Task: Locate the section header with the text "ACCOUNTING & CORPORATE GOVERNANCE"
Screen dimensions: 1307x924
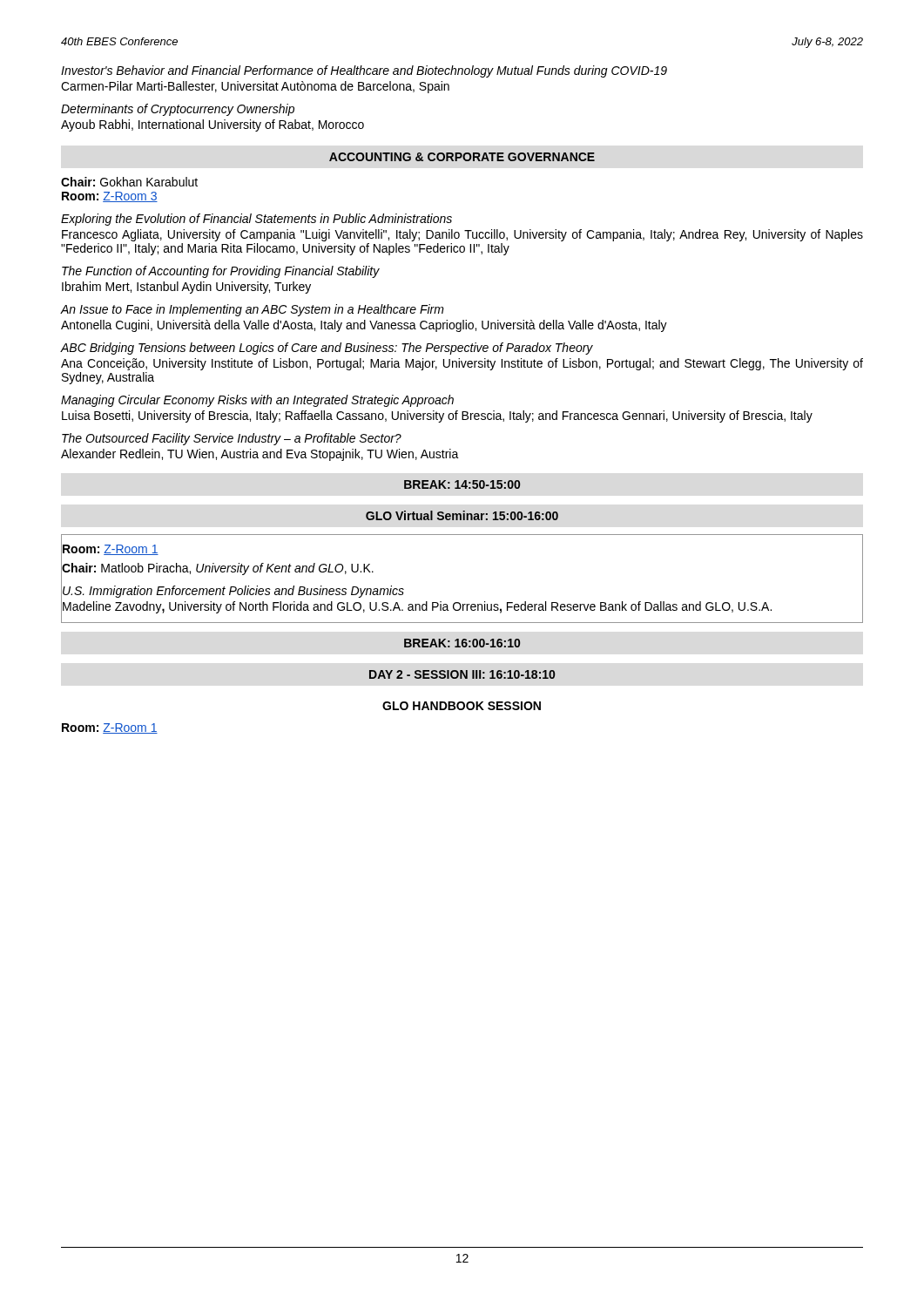Action: [462, 157]
